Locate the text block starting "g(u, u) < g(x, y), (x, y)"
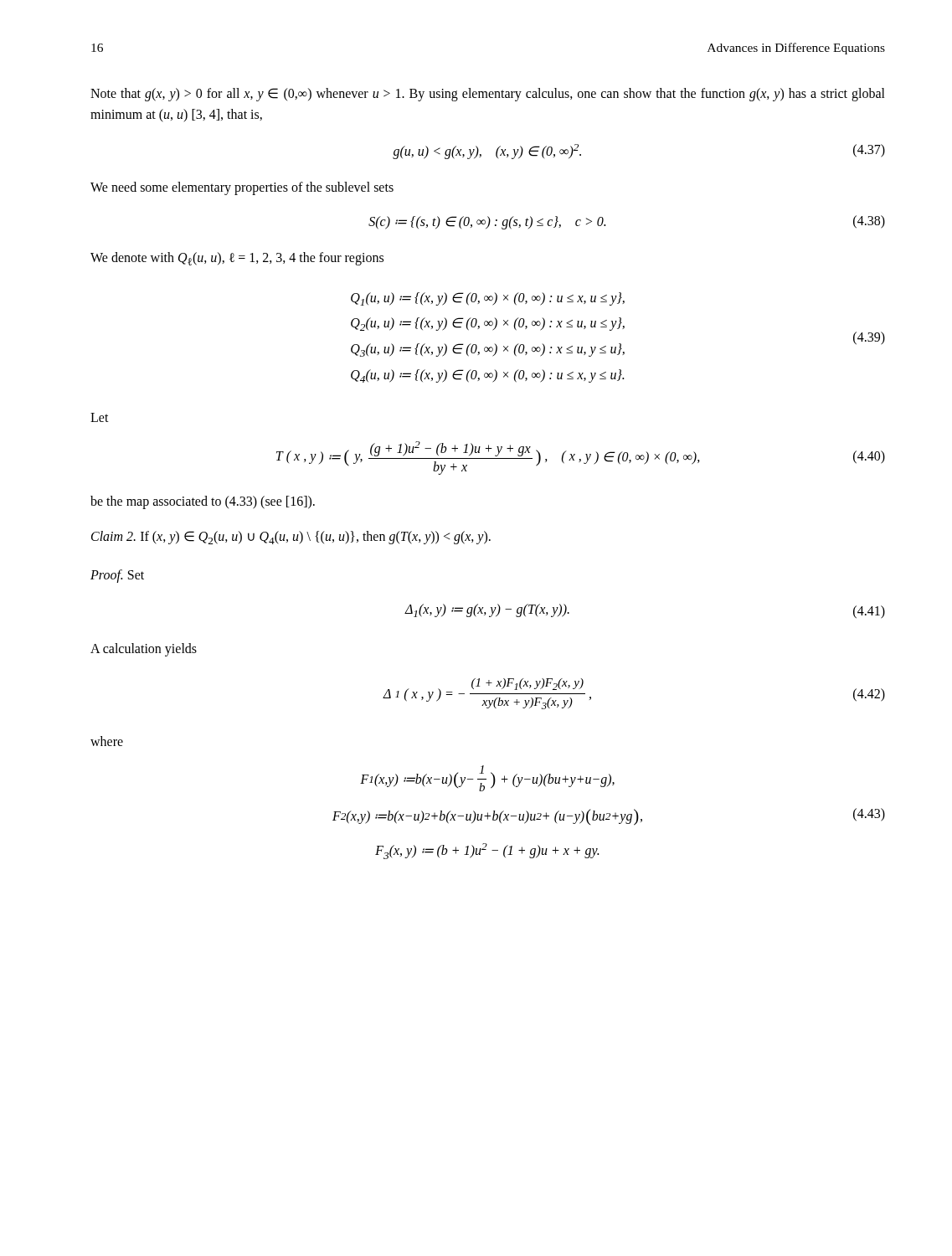 (x=473, y=151)
